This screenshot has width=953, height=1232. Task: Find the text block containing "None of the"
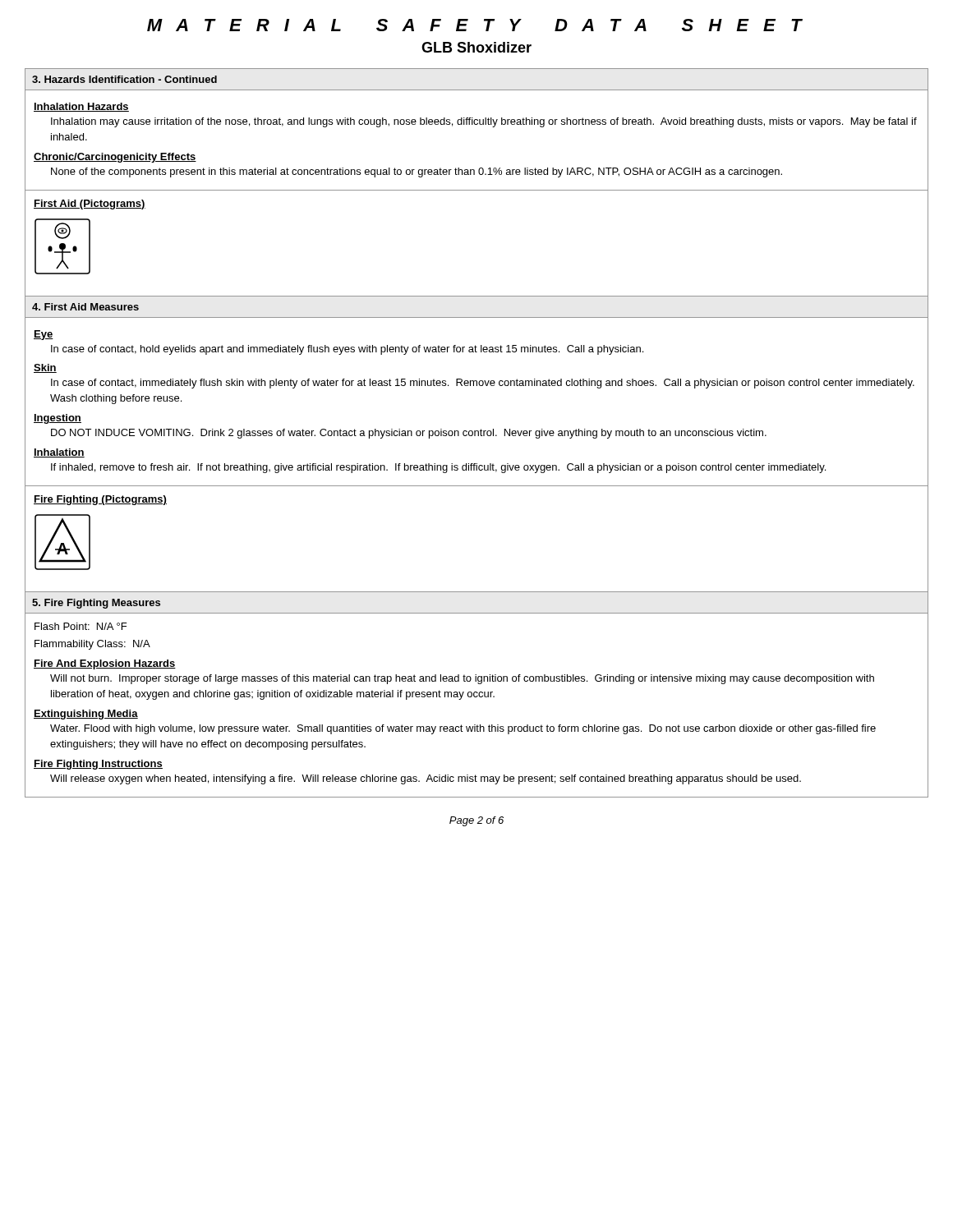click(417, 171)
